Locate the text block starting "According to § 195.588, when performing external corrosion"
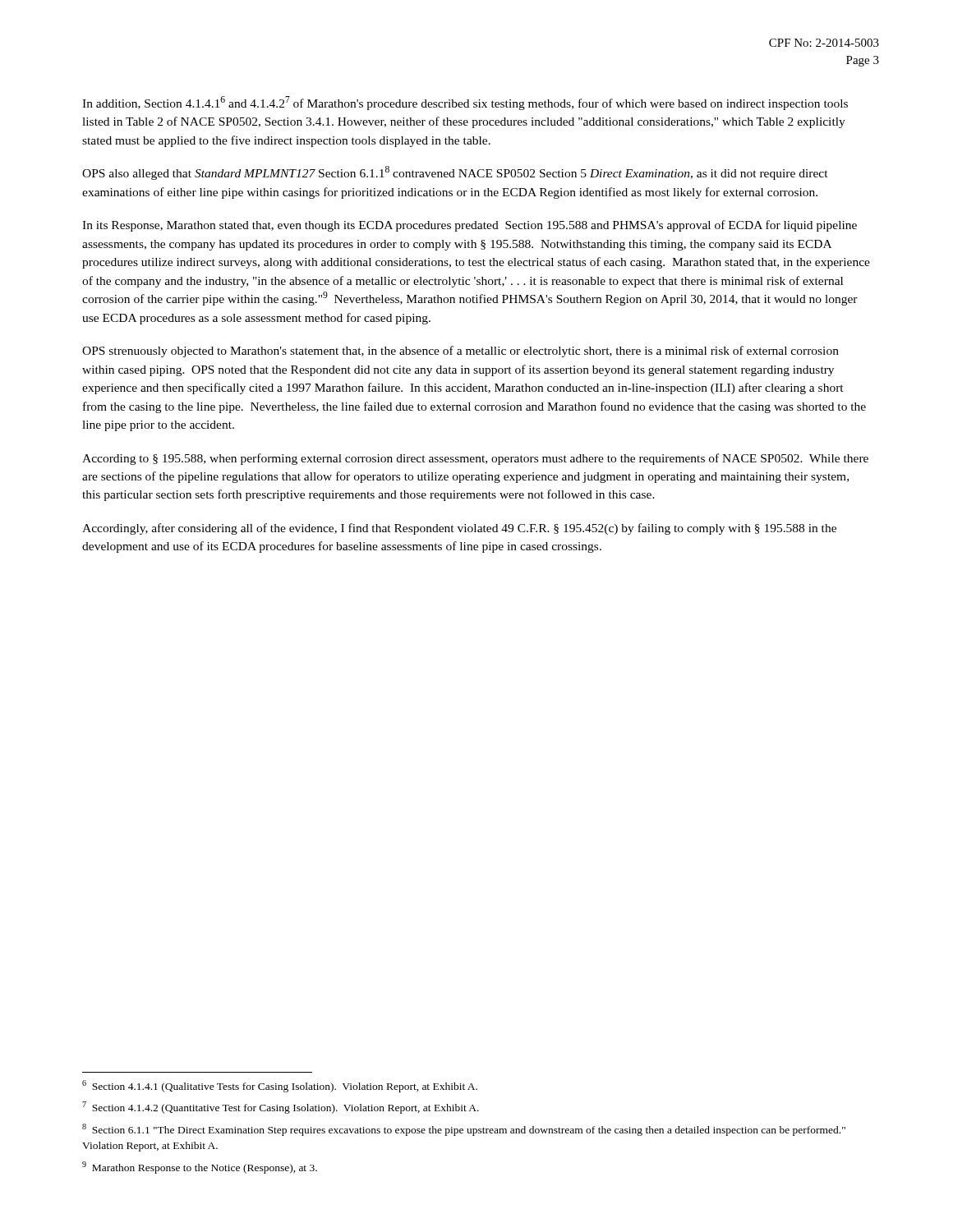 [x=475, y=476]
